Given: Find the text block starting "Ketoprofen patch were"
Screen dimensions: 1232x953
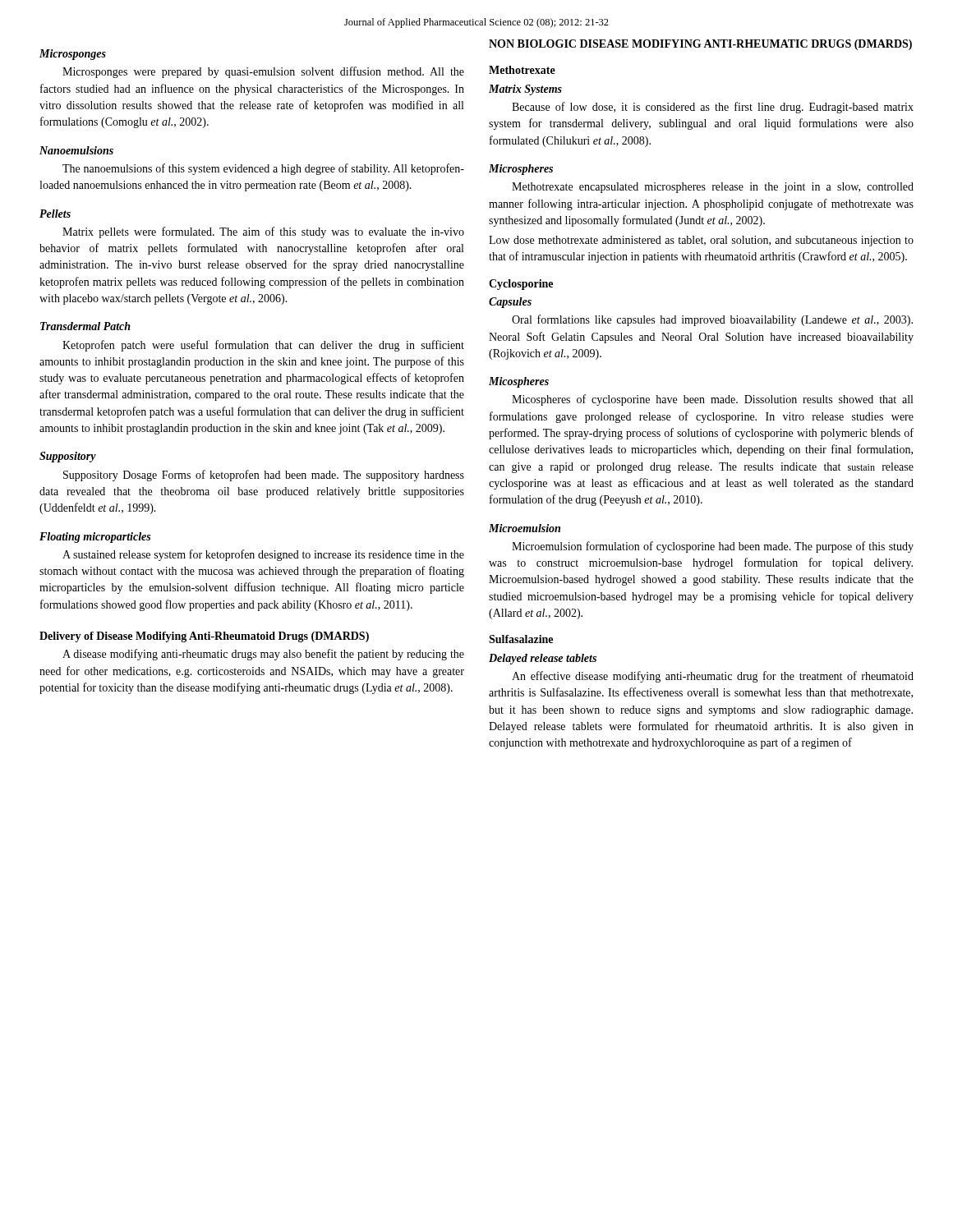Looking at the screenshot, I should pyautogui.click(x=252, y=387).
